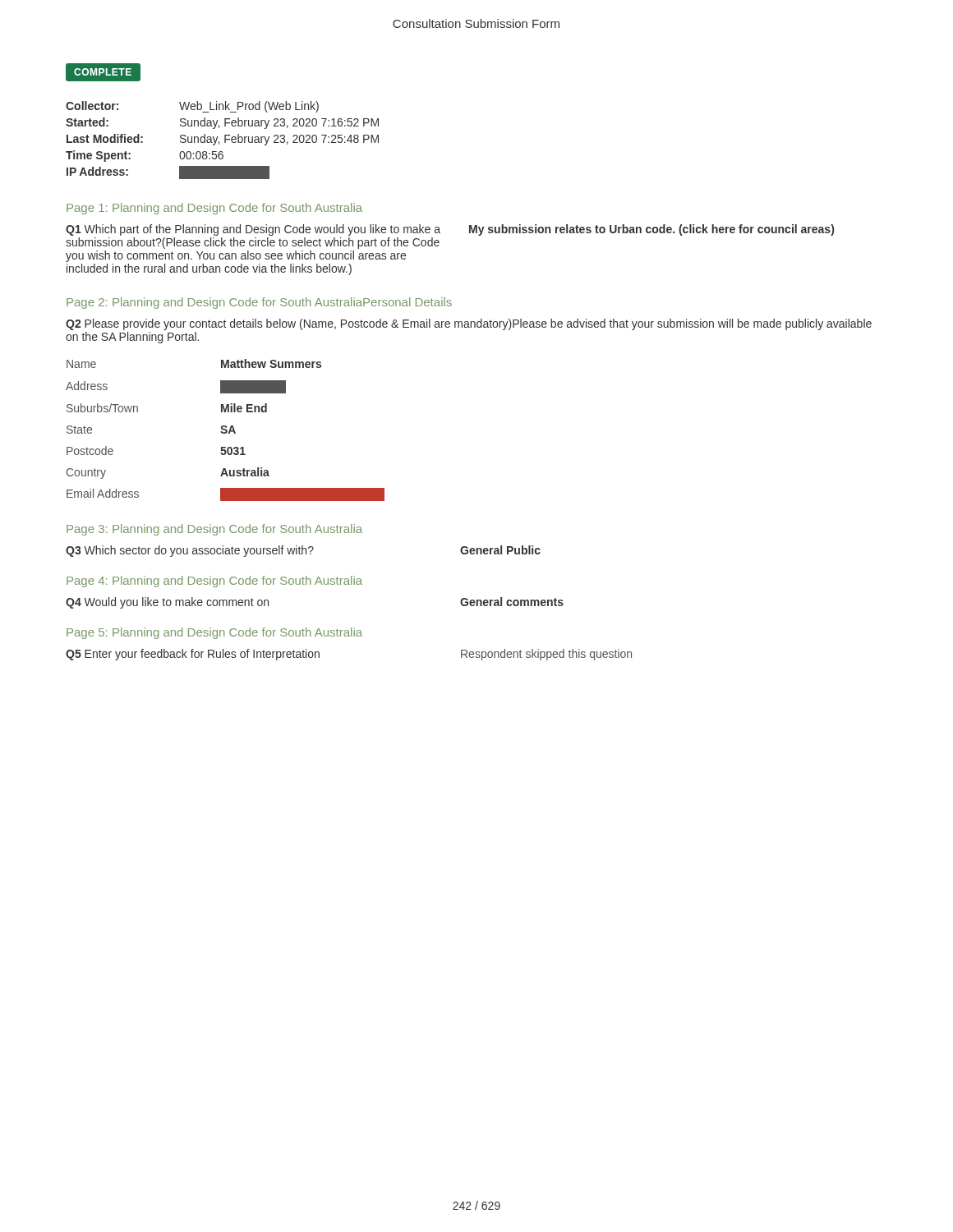Select the text block that says "Q3 Which sector do you associate"
This screenshot has height=1232, width=953.
tap(190, 550)
